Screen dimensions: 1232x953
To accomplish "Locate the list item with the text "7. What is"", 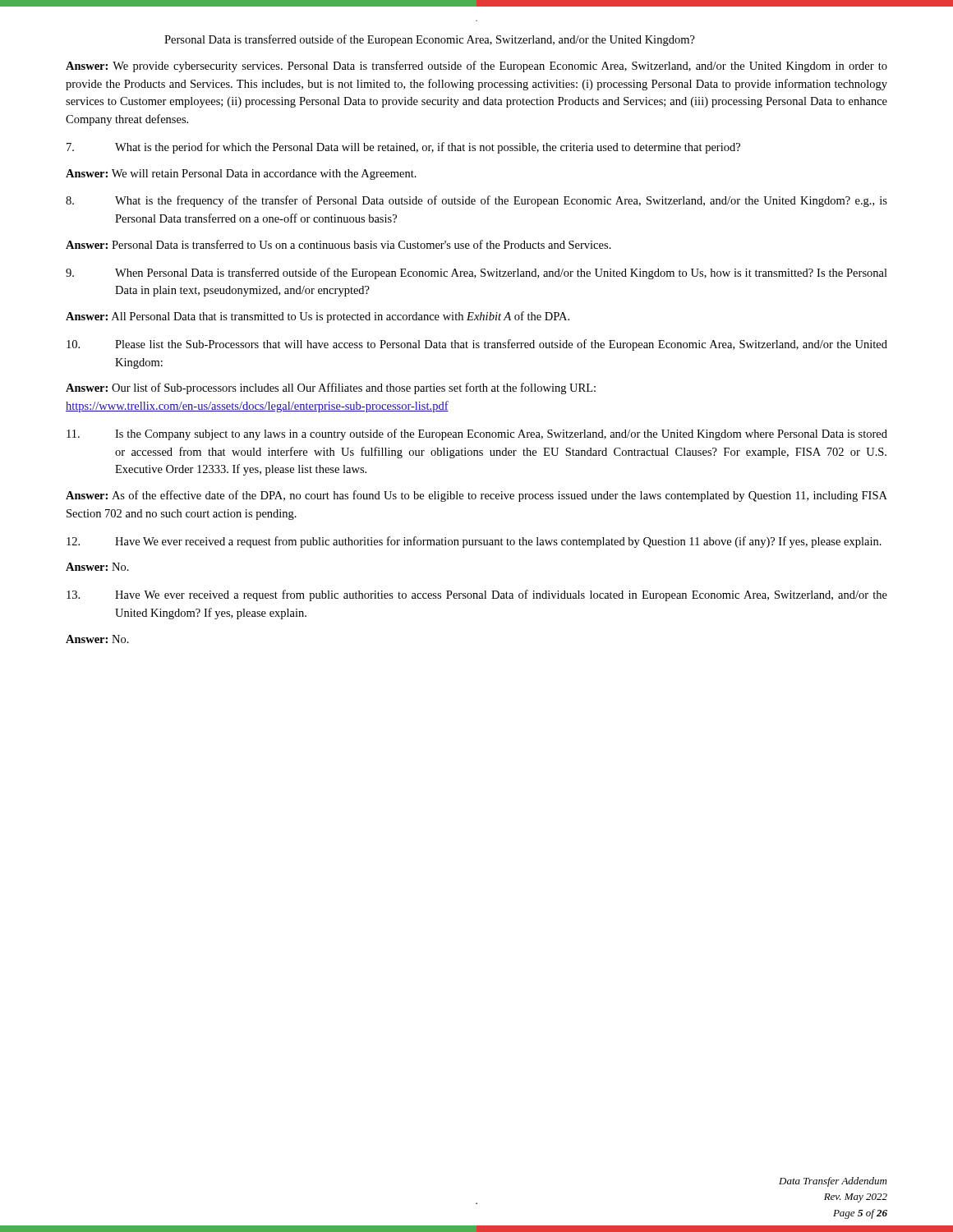I will point(476,148).
